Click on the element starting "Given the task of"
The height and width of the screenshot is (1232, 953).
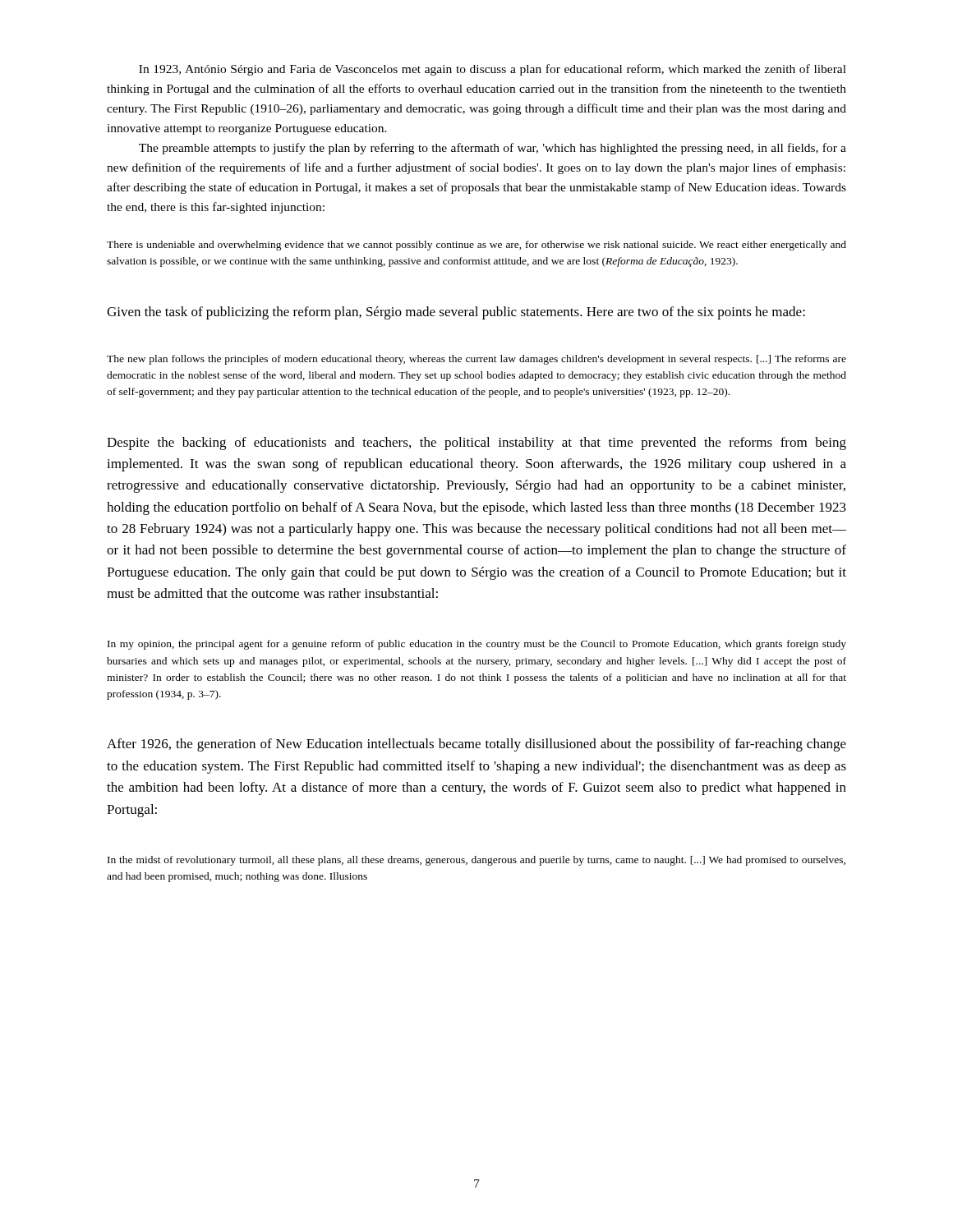456,311
